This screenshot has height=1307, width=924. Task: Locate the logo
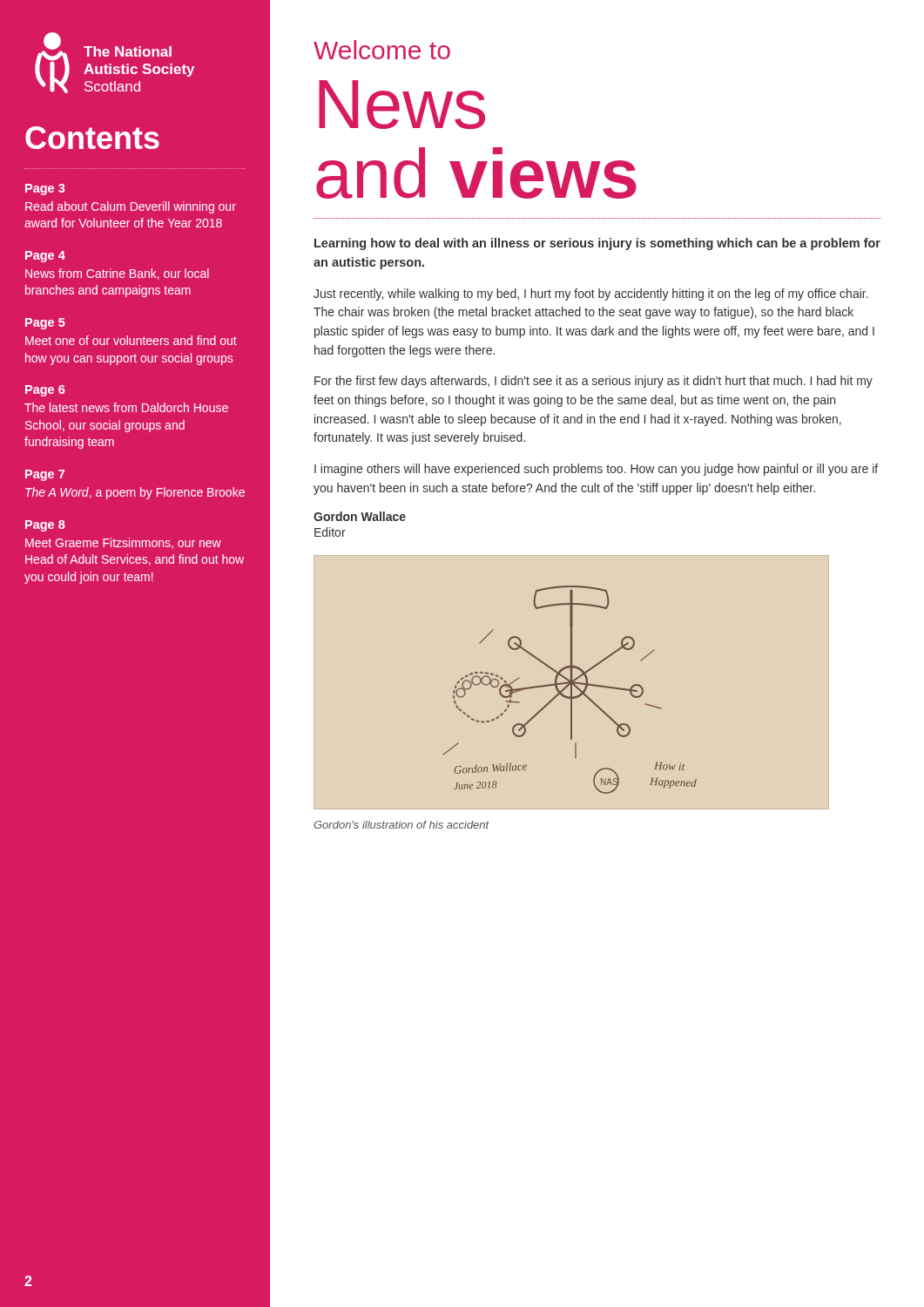[135, 69]
